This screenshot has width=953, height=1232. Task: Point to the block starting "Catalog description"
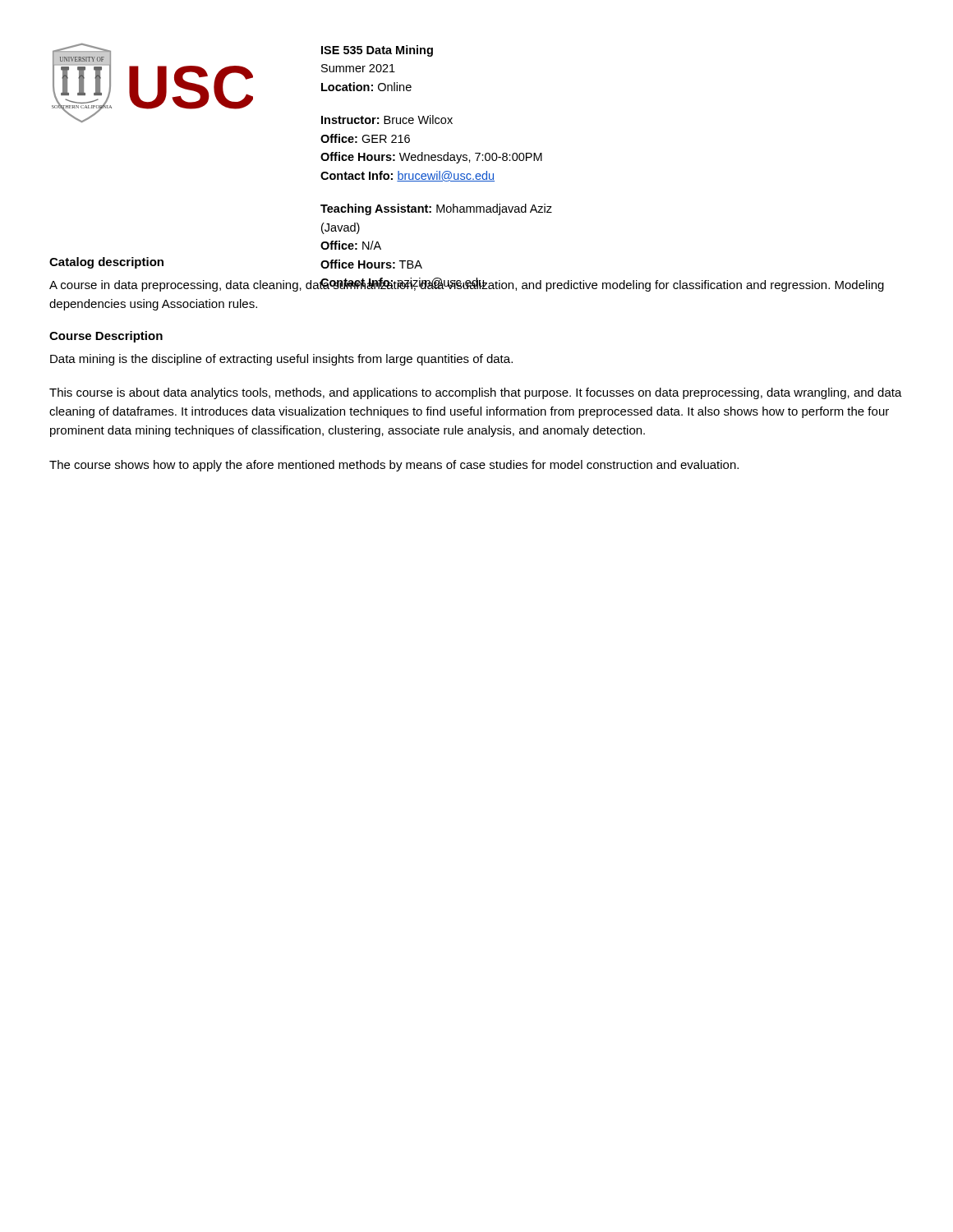coord(107,262)
